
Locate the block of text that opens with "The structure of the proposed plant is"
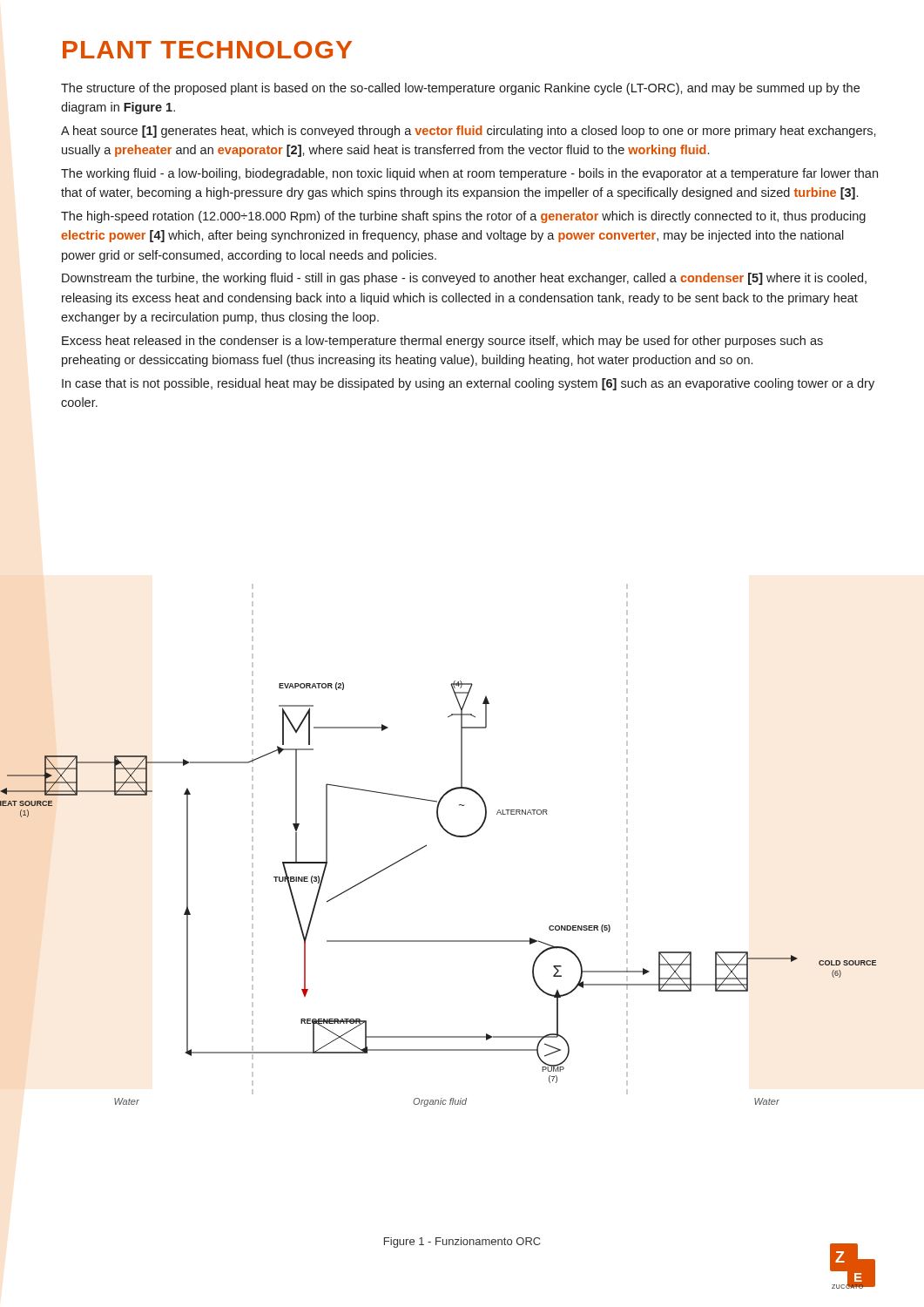[x=471, y=246]
